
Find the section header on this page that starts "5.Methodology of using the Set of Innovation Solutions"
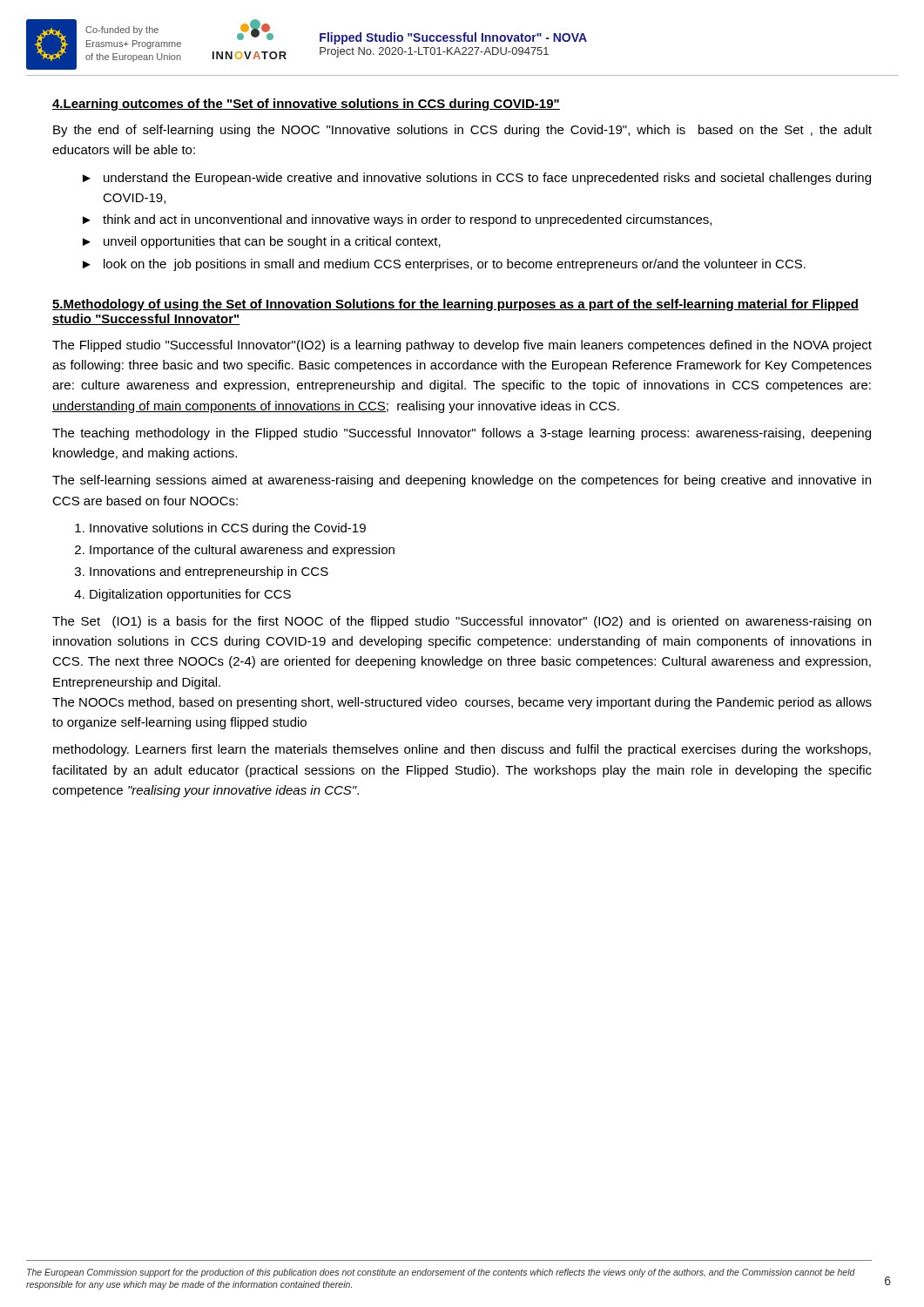(455, 311)
